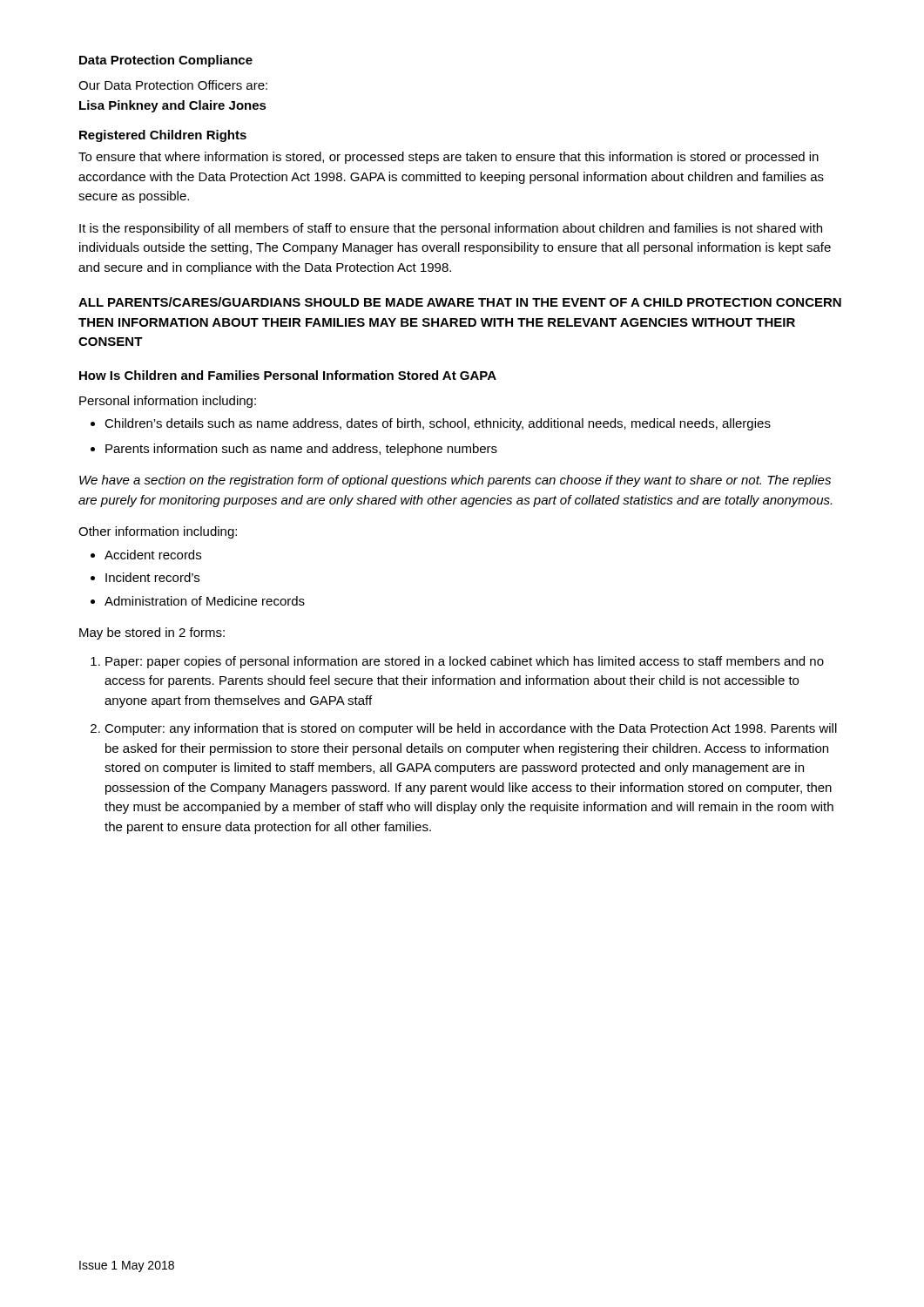
Task: Click on the text block with the text "ALL PARENTS/CARES/GUARDIANS SHOULD BE MADE AWARE THAT IN"
Action: pyautogui.click(x=460, y=322)
